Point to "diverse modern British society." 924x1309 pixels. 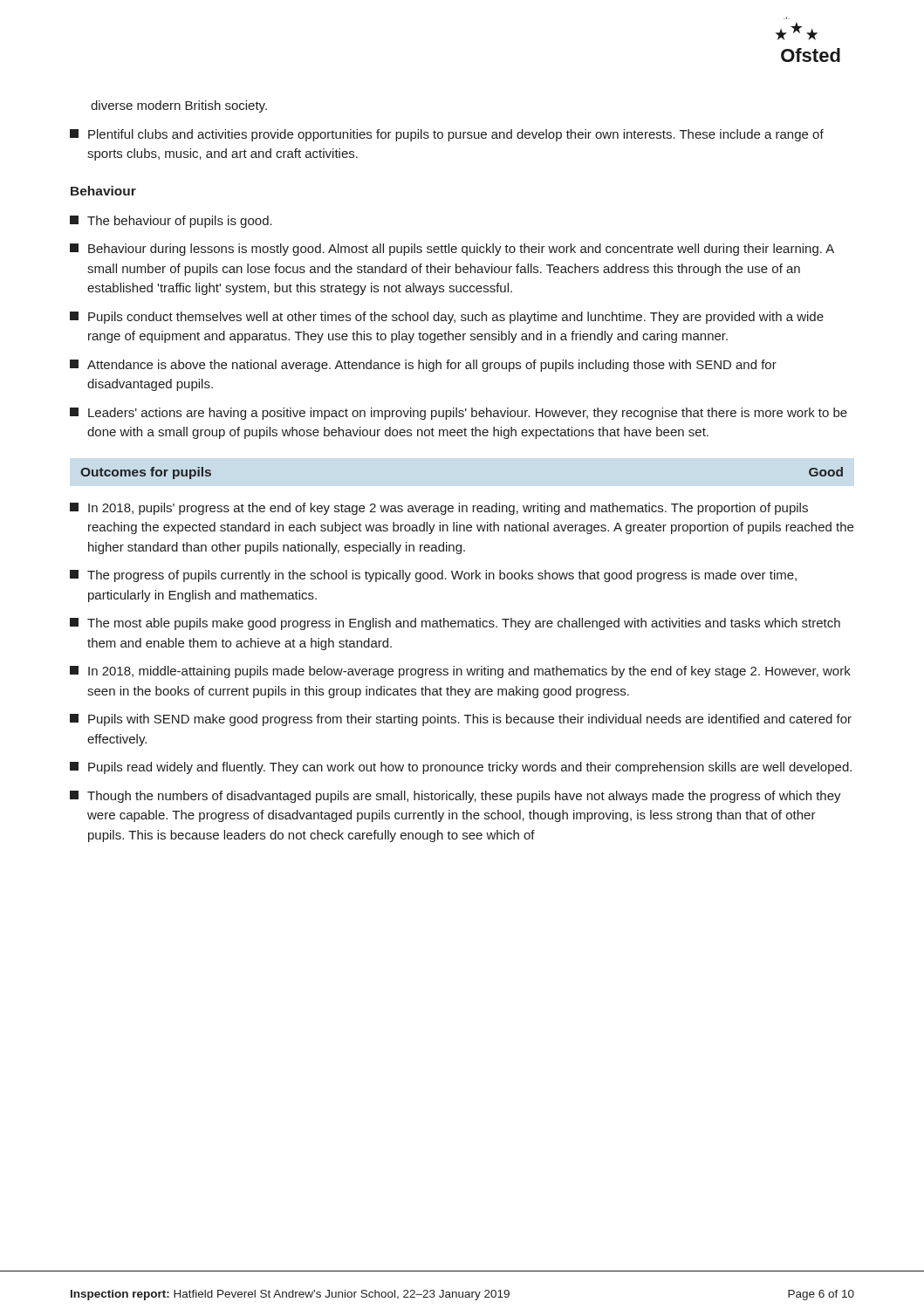[179, 106]
